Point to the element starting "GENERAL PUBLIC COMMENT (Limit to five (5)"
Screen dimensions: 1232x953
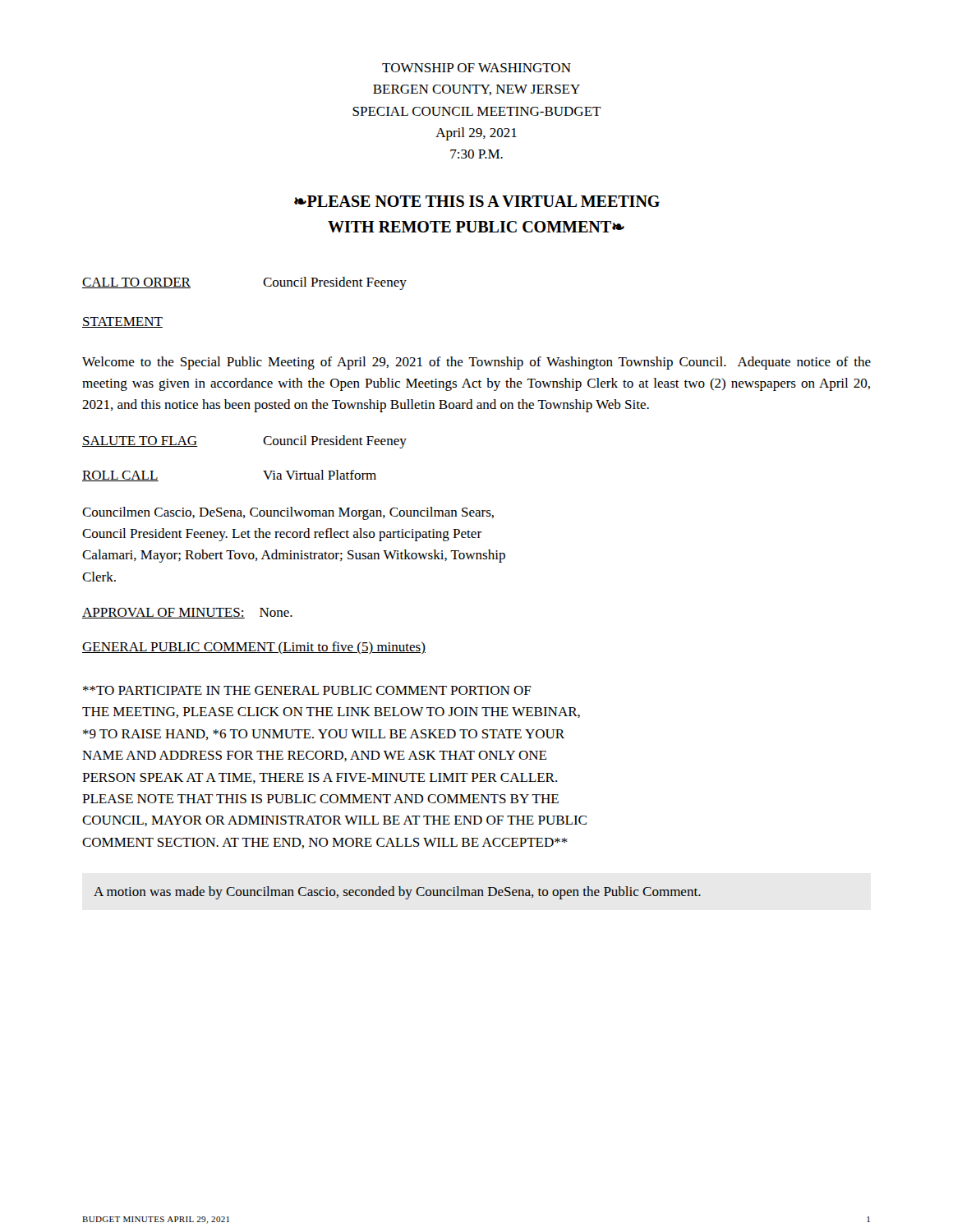(254, 647)
